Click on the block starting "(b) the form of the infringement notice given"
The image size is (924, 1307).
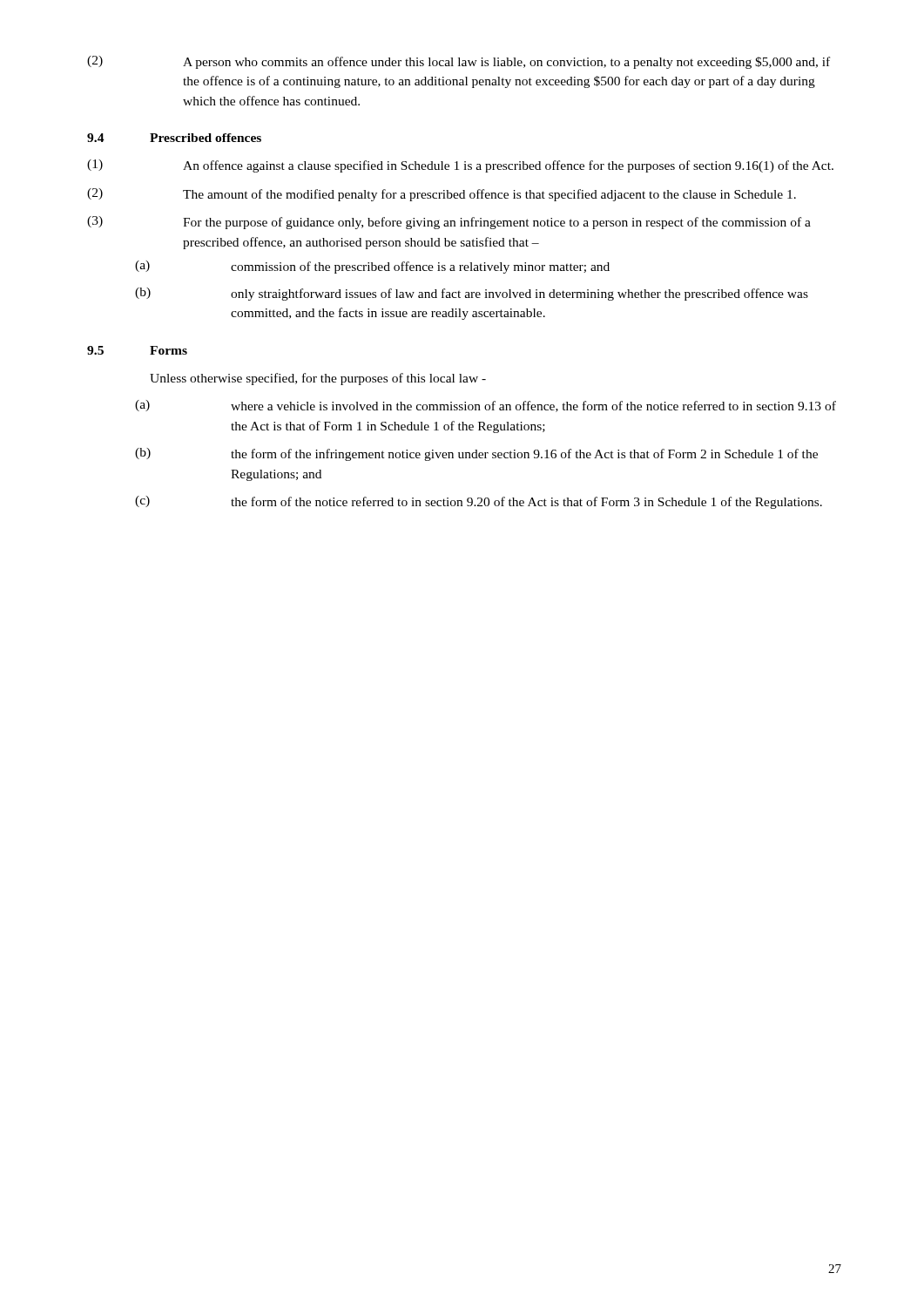464,464
